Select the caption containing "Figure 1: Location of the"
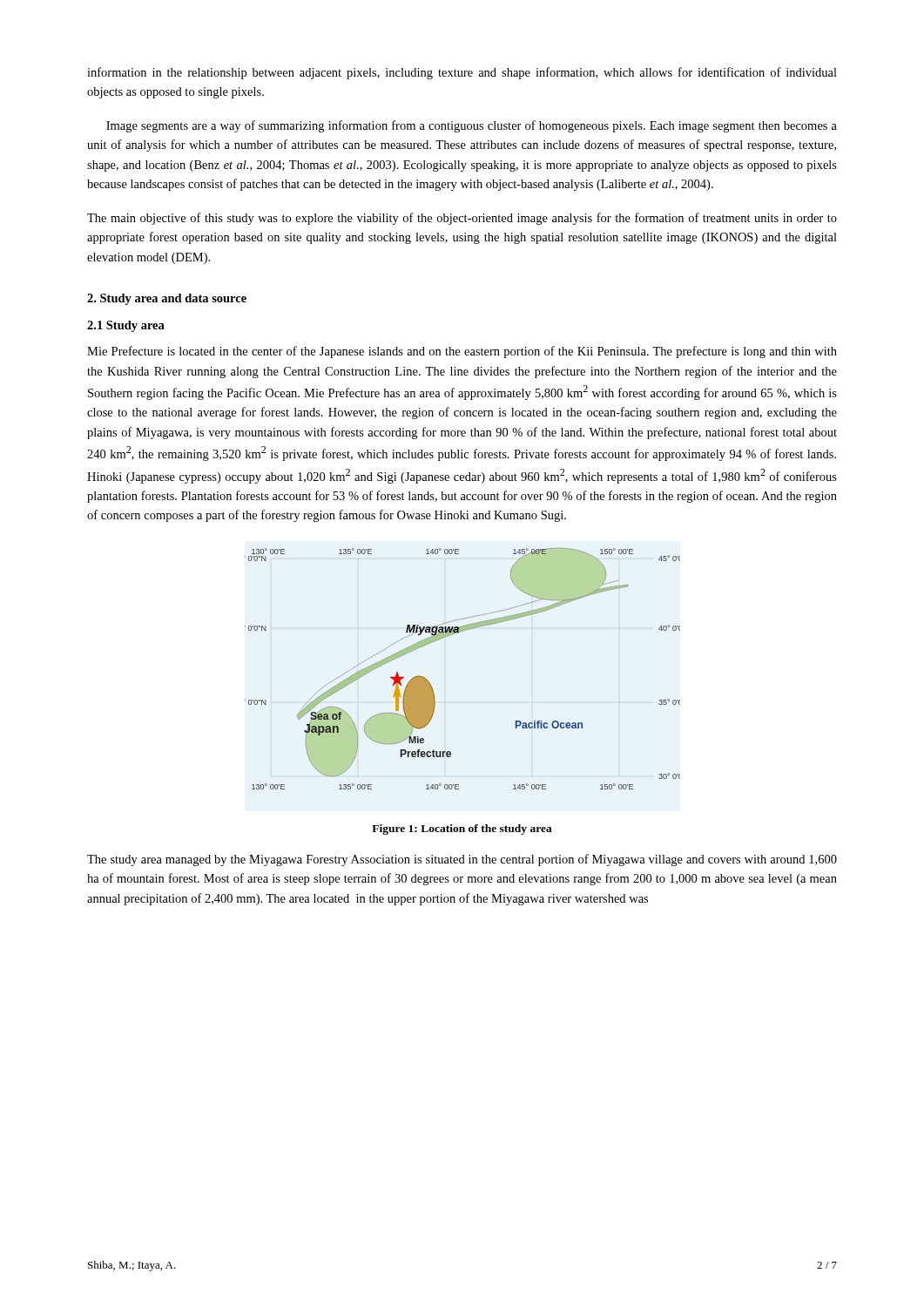This screenshot has width=924, height=1307. [462, 828]
